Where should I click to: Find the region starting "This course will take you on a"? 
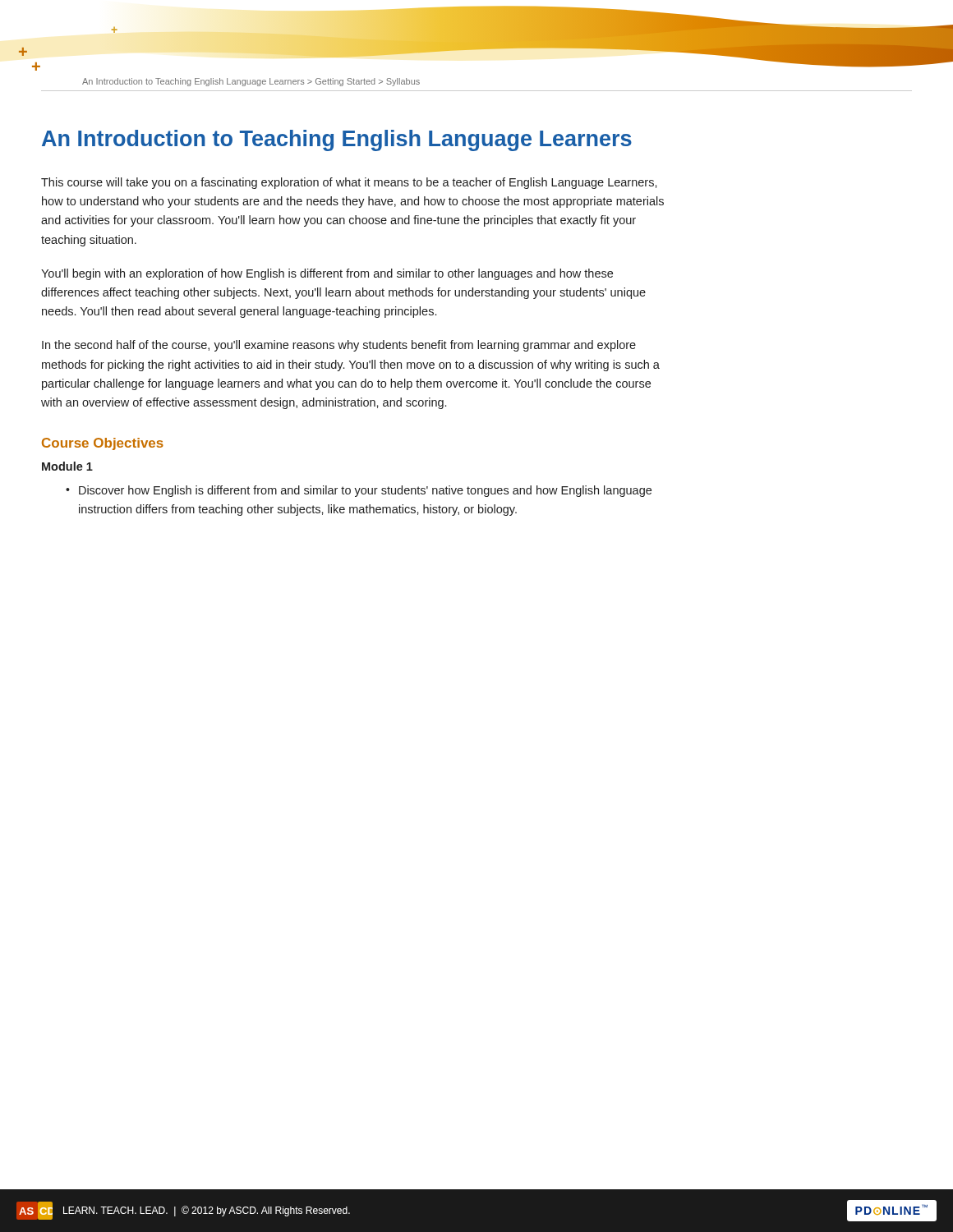coord(353,211)
